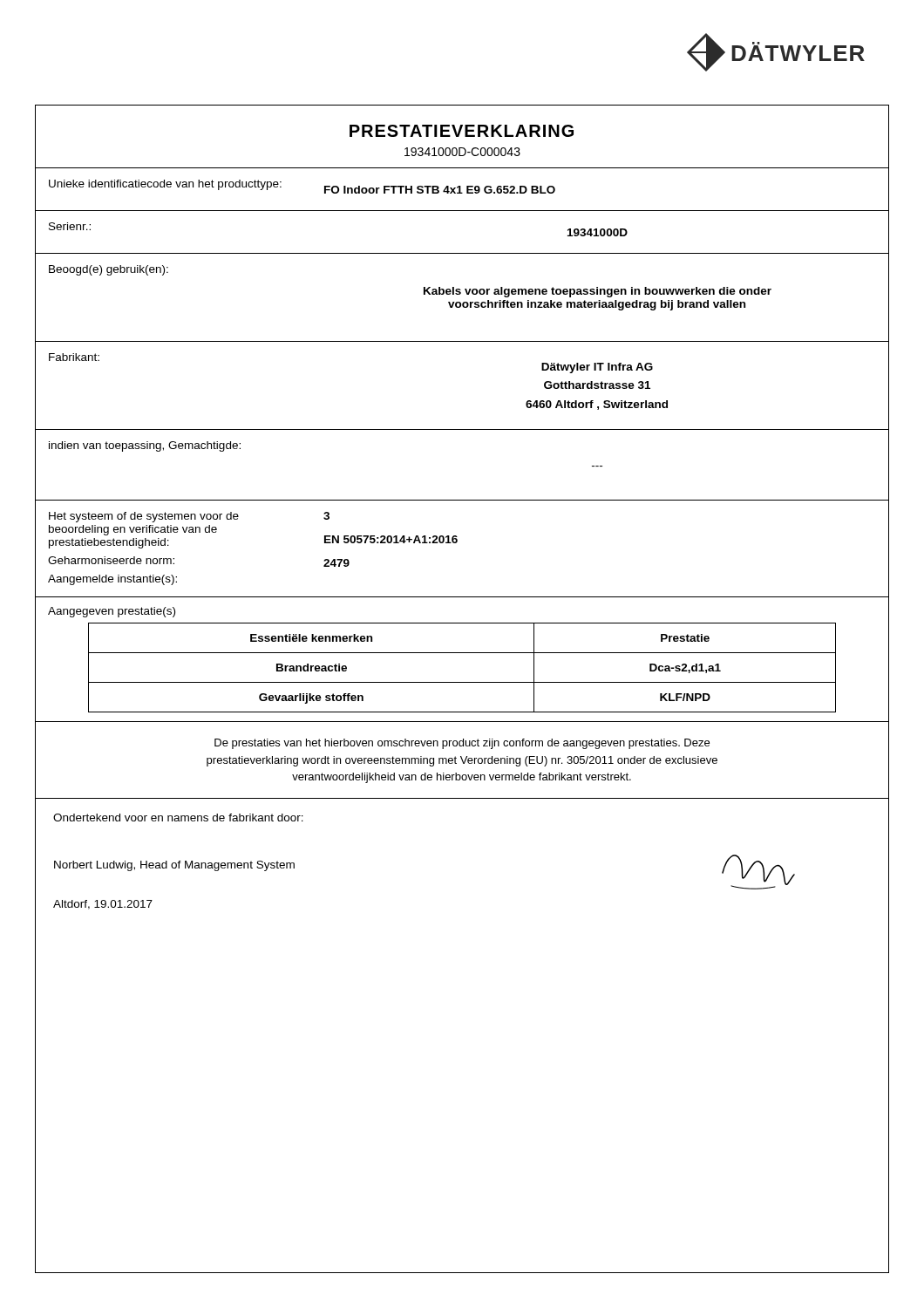Select a table
The height and width of the screenshot is (1308, 924).
(462, 672)
